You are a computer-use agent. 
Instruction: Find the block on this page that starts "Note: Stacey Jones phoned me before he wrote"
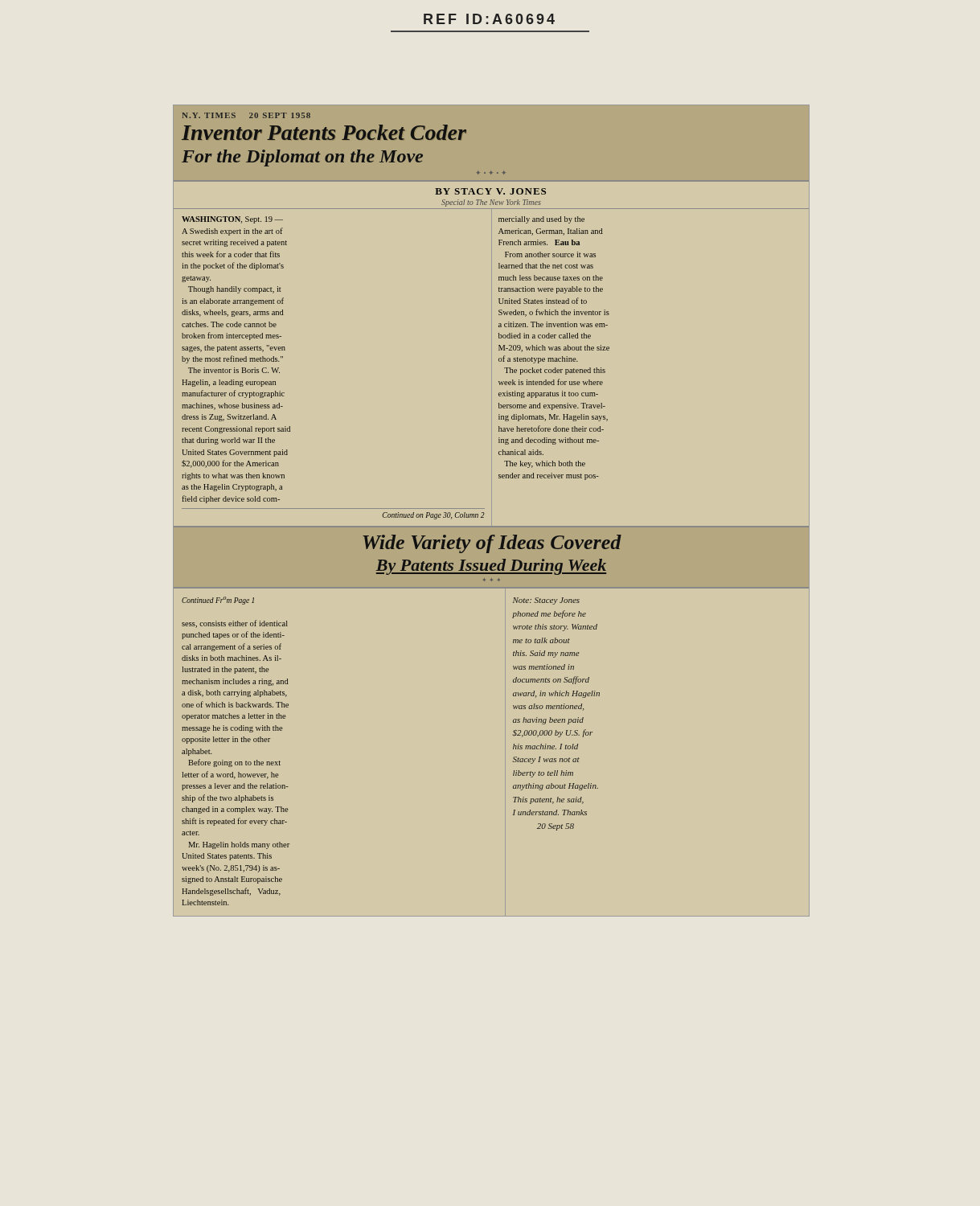click(546, 601)
